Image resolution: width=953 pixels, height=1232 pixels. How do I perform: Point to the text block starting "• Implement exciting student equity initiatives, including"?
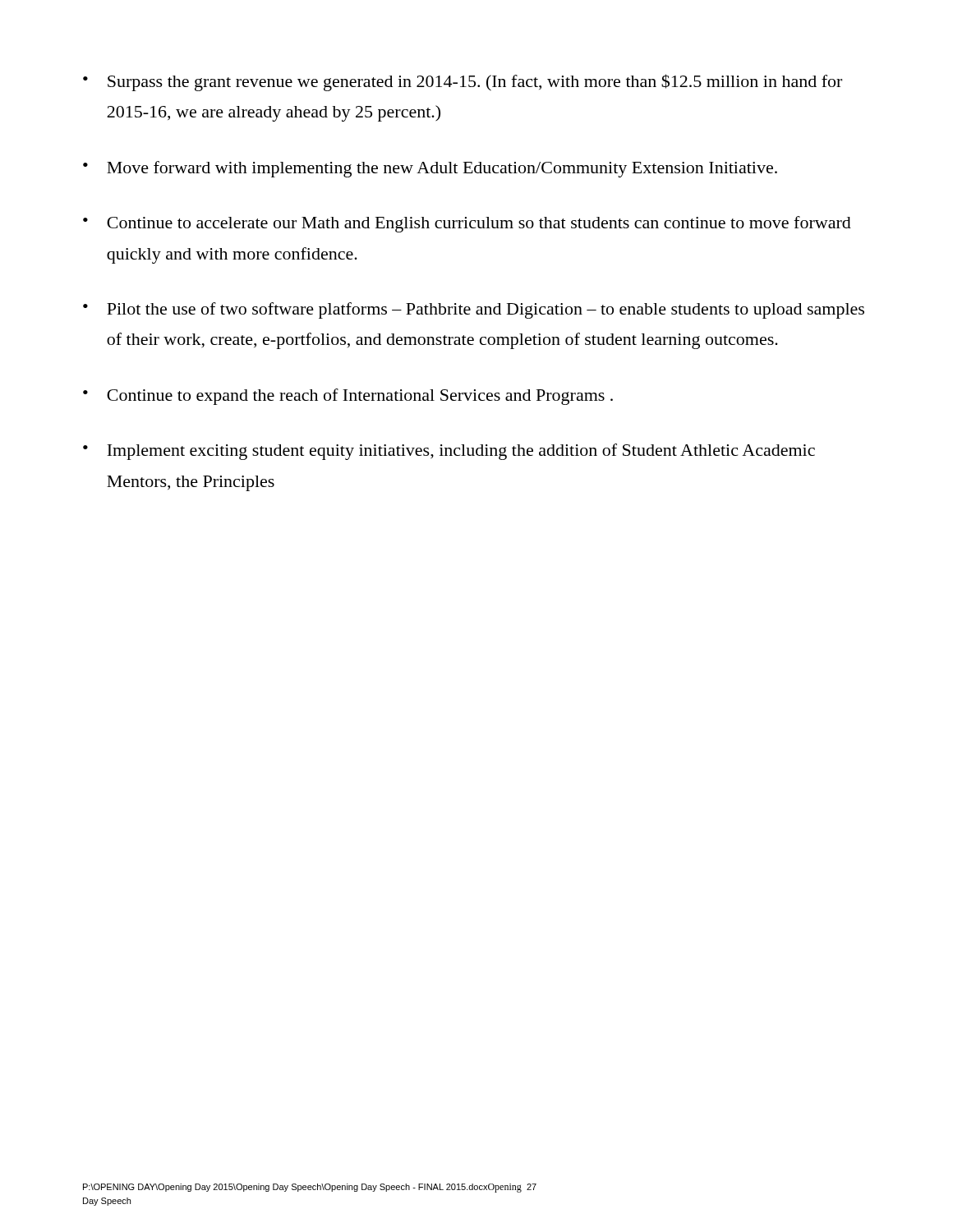(476, 465)
